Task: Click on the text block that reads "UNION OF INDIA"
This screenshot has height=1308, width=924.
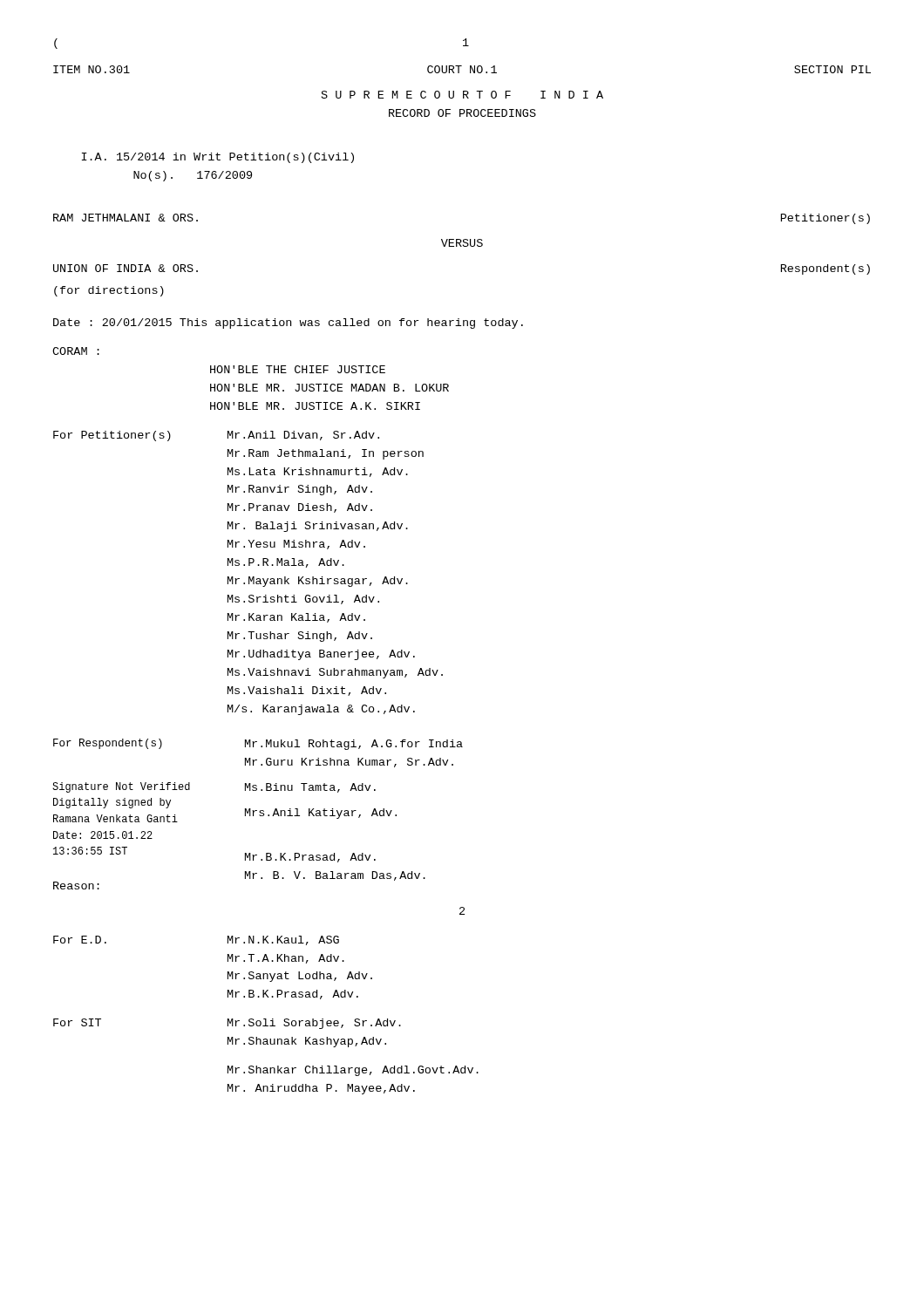Action: coord(127,269)
